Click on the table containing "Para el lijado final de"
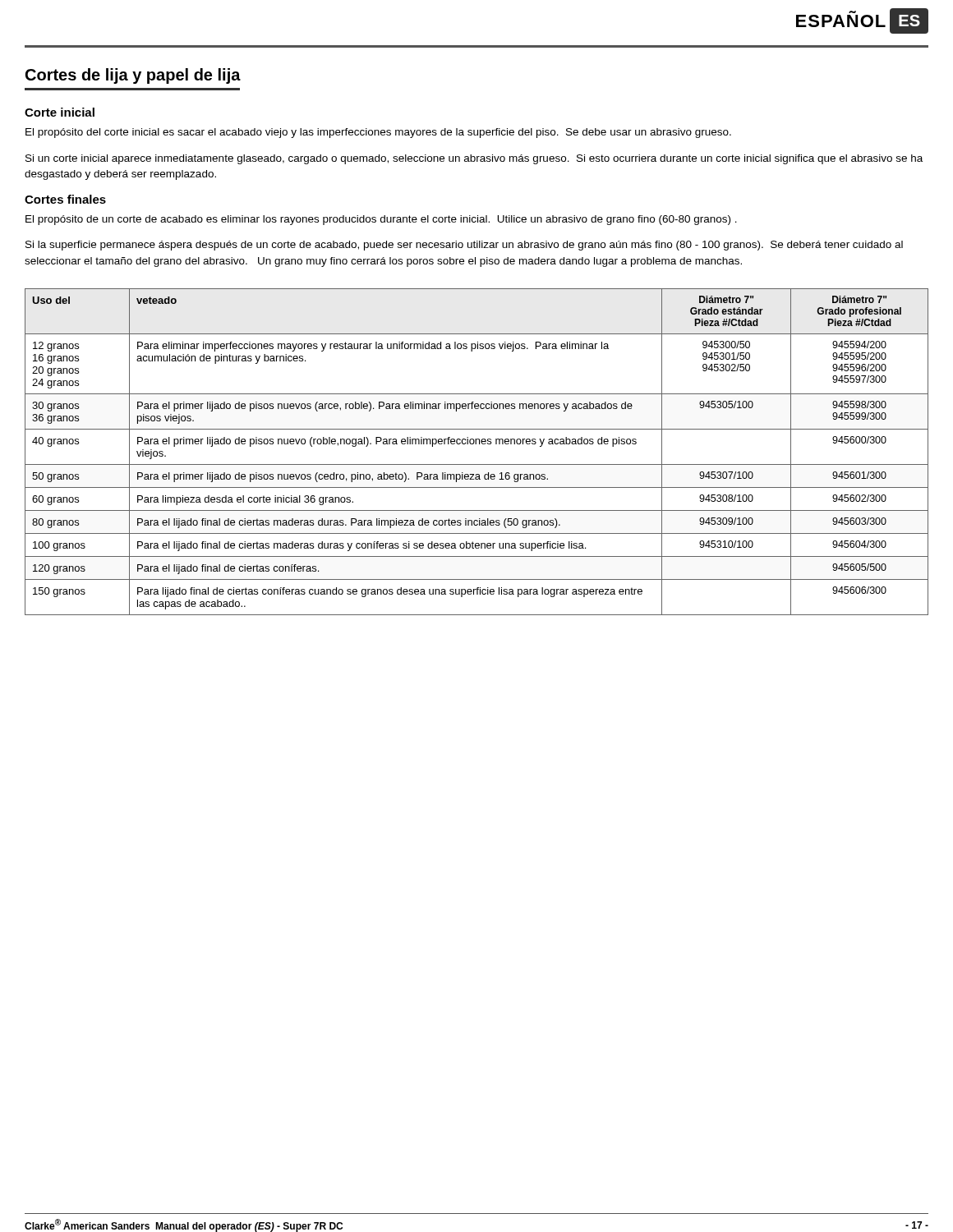 (476, 452)
